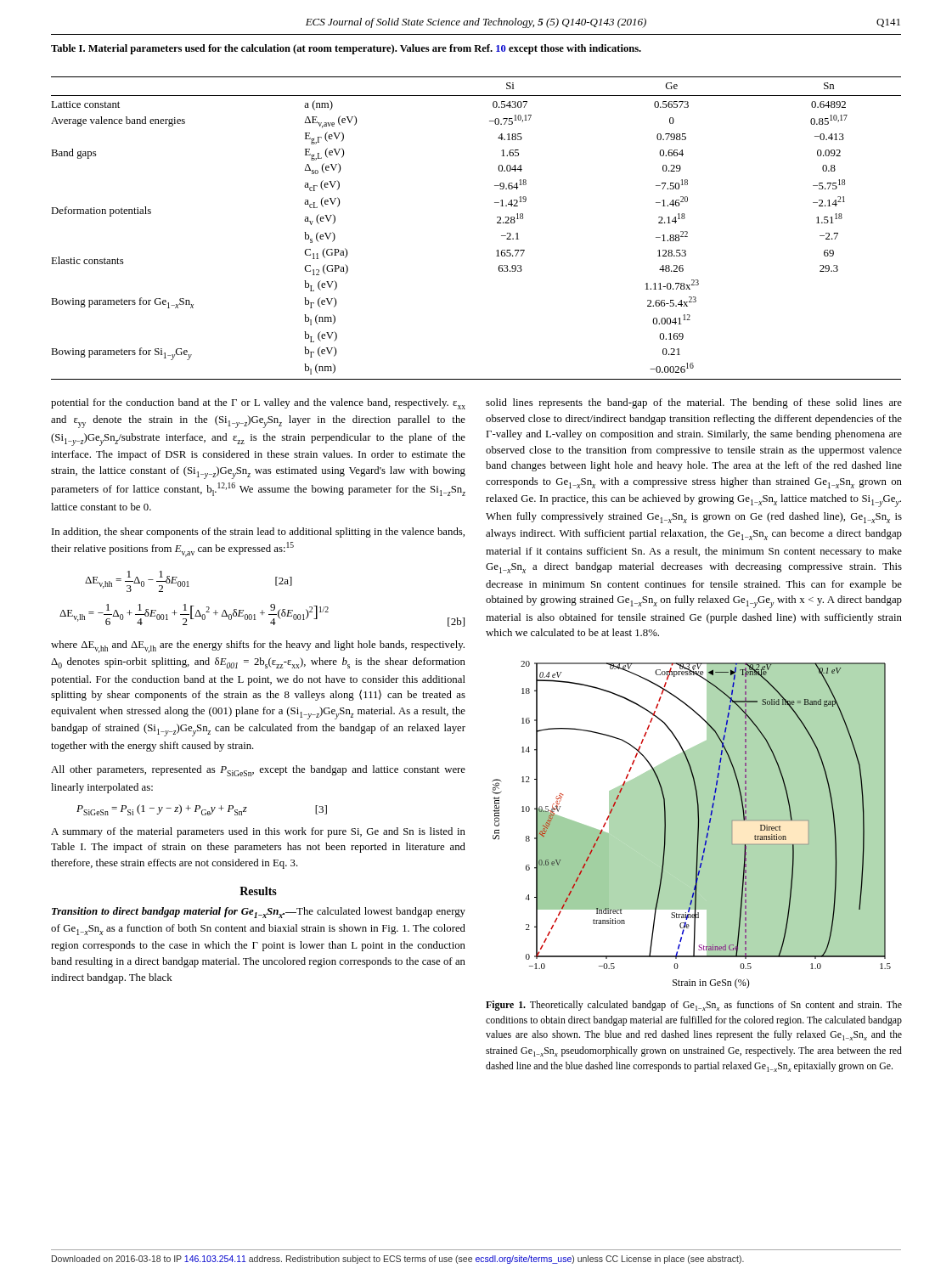Locate the formula that opens with "ΔEv,lh = −16Δ0 + 14δE001 + 12[Δ02 +"

click(262, 614)
